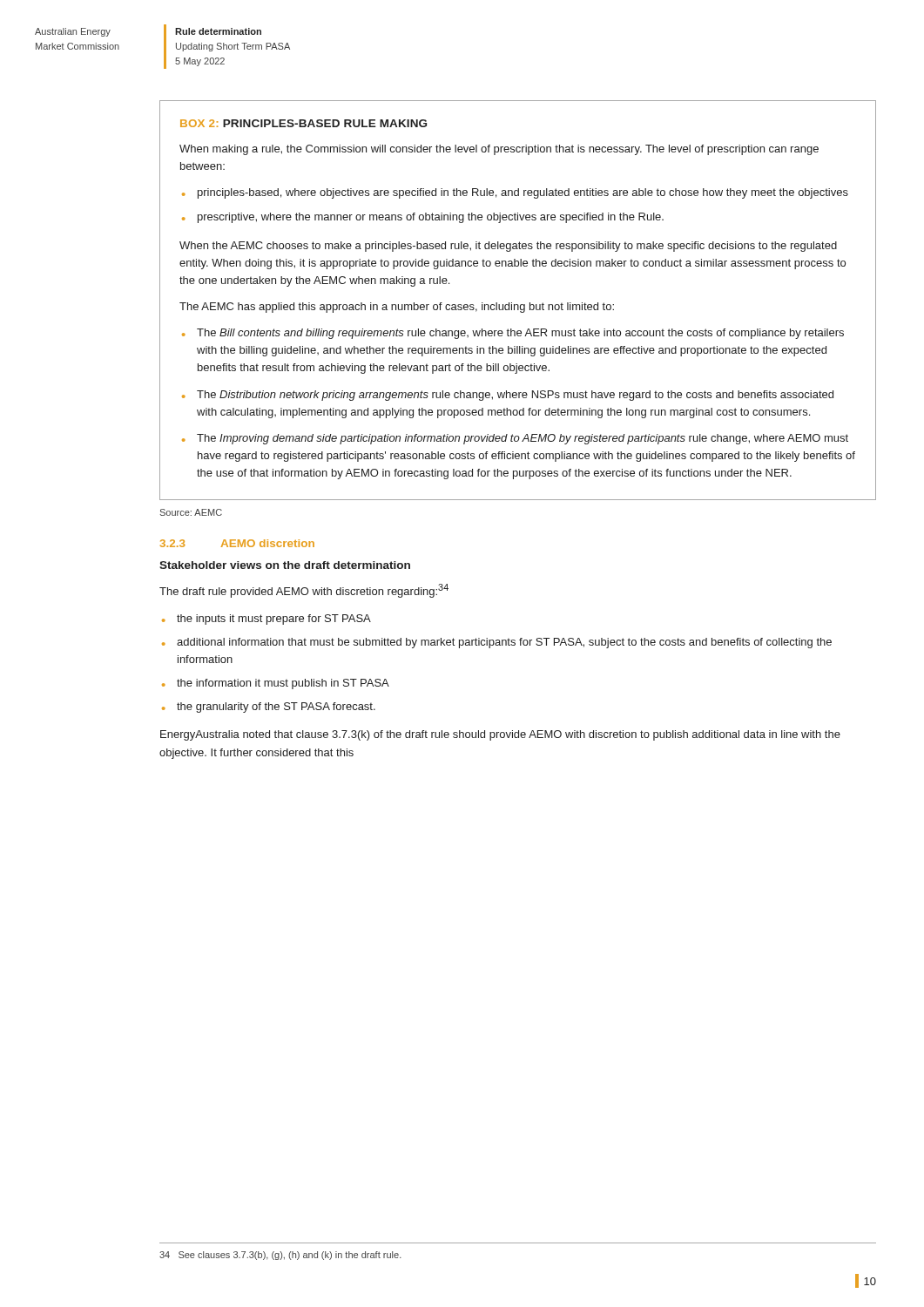Screen dimensions: 1307x924
Task: Find the text starting "When the AEMC chooses to make a principles-based"
Action: tap(513, 262)
